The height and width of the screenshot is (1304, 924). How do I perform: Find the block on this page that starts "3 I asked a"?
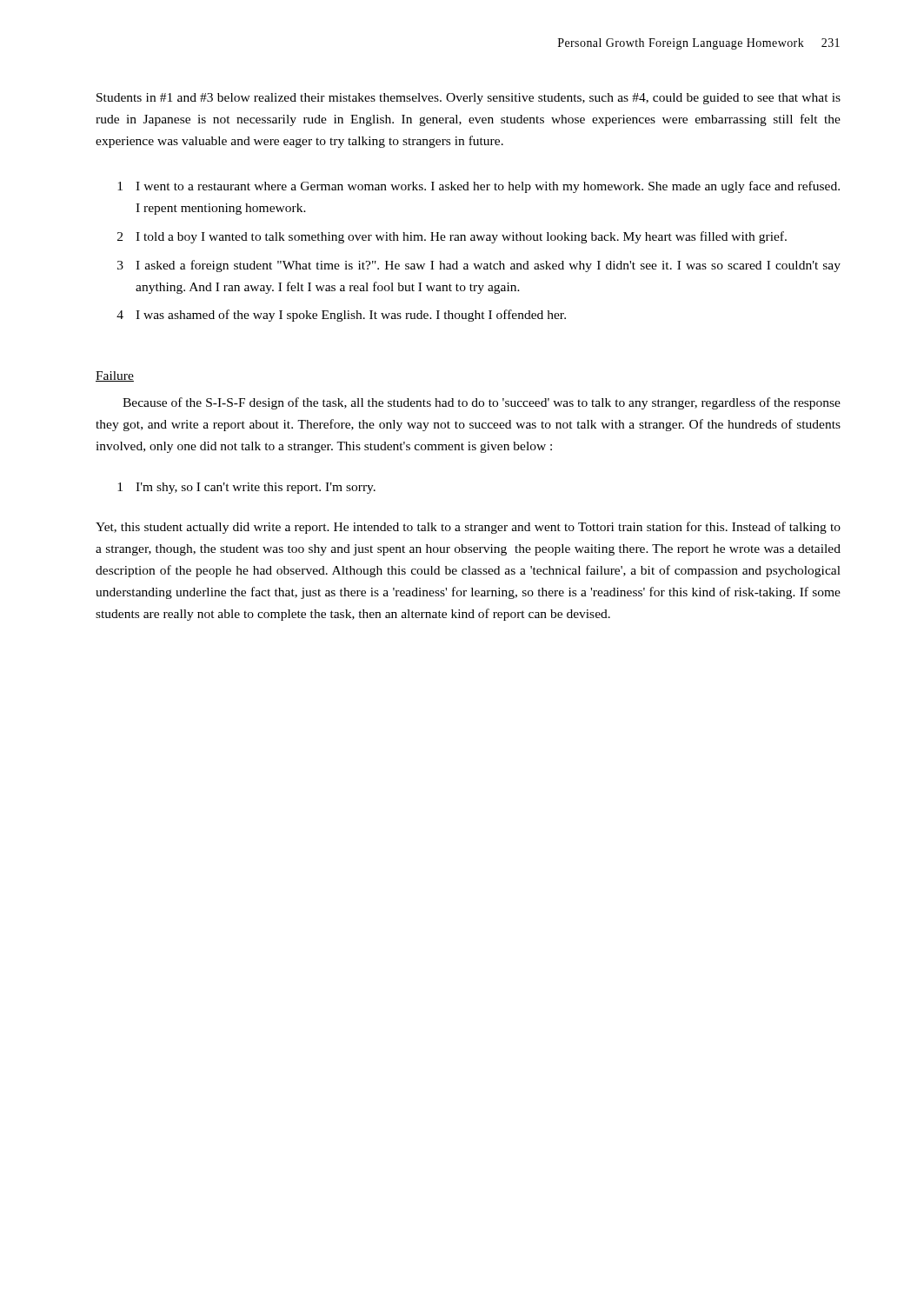(x=468, y=276)
